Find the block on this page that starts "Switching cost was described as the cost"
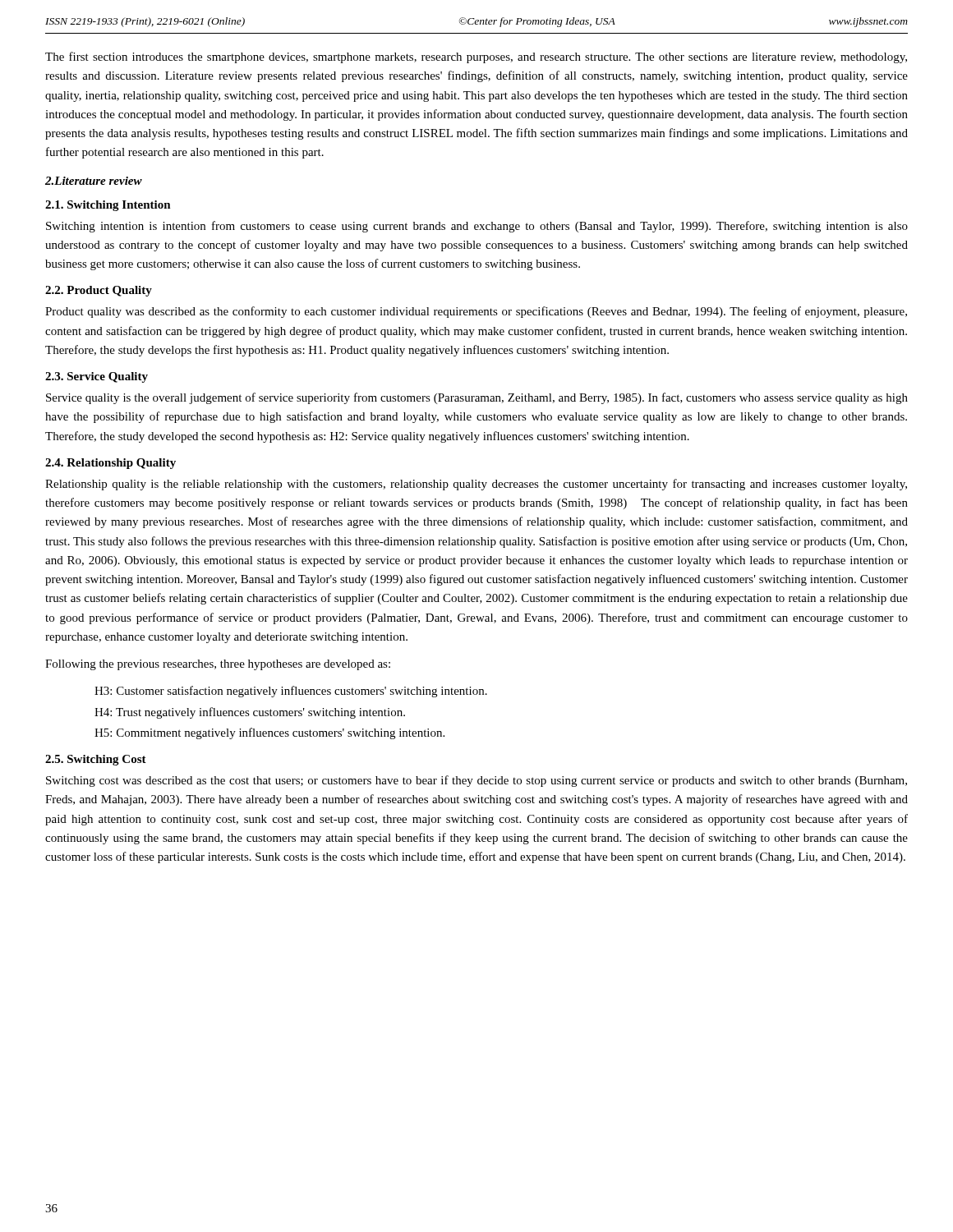 tap(476, 818)
